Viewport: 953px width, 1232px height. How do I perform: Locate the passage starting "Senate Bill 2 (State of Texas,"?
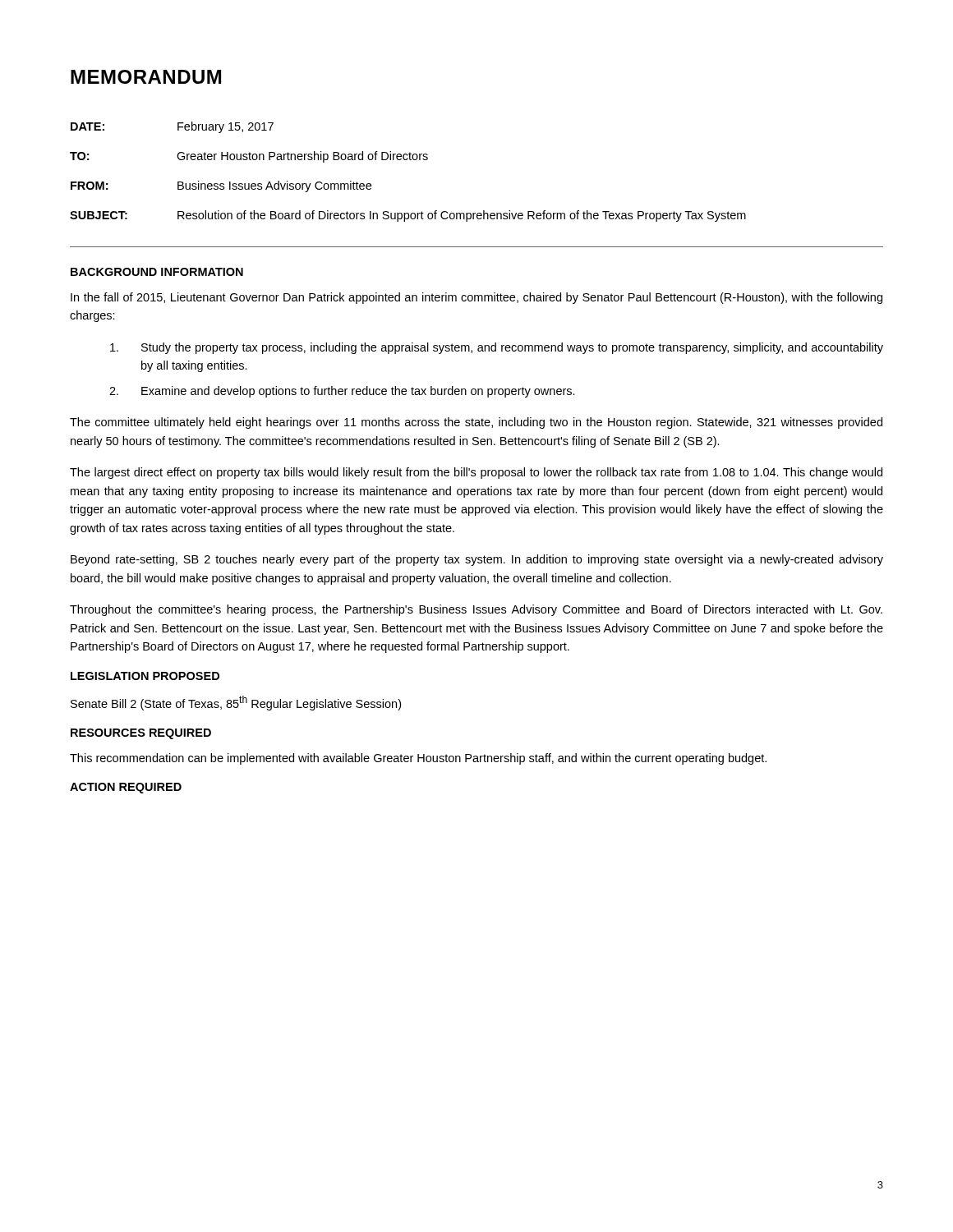click(236, 702)
